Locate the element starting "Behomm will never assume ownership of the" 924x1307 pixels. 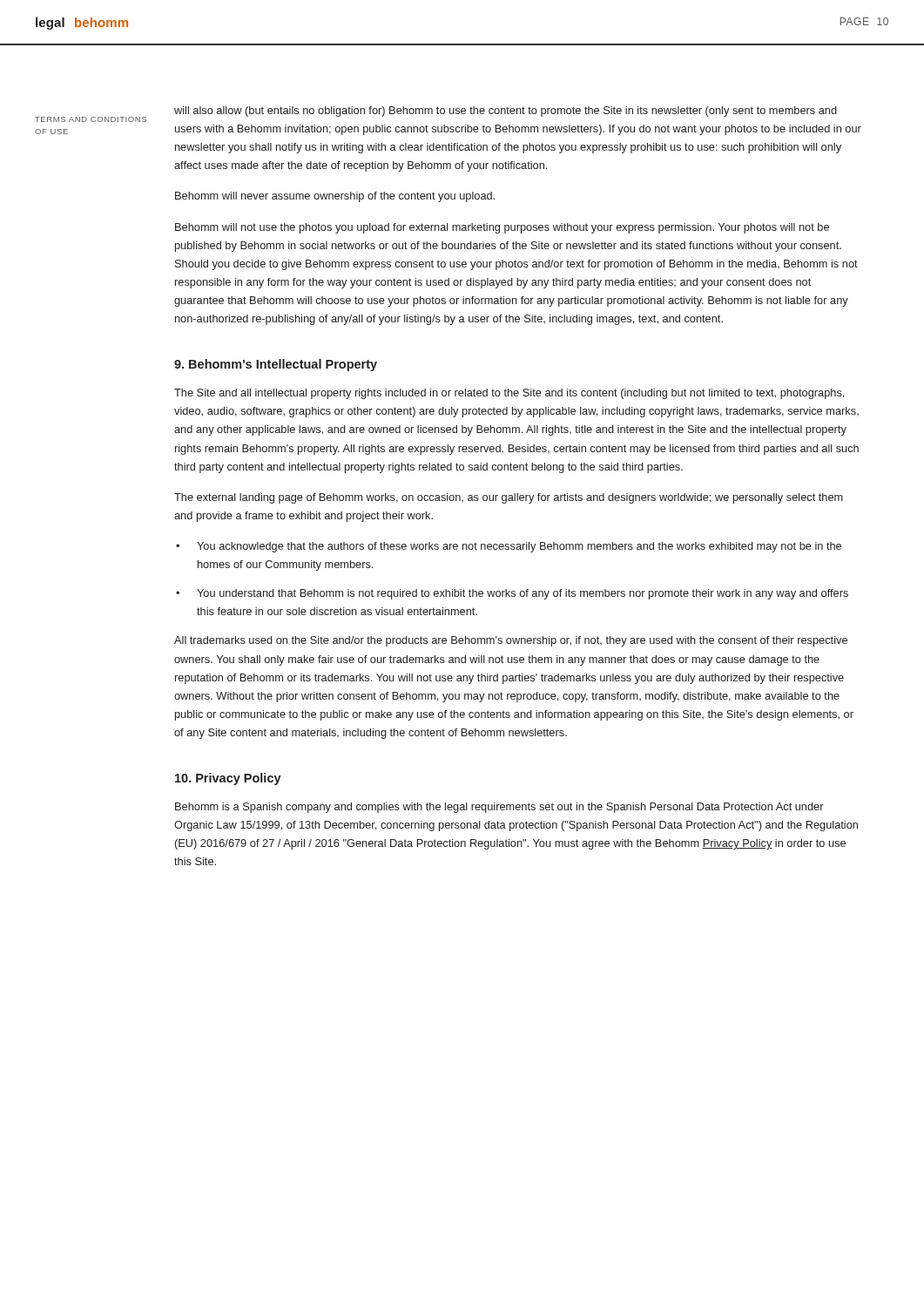tap(335, 196)
